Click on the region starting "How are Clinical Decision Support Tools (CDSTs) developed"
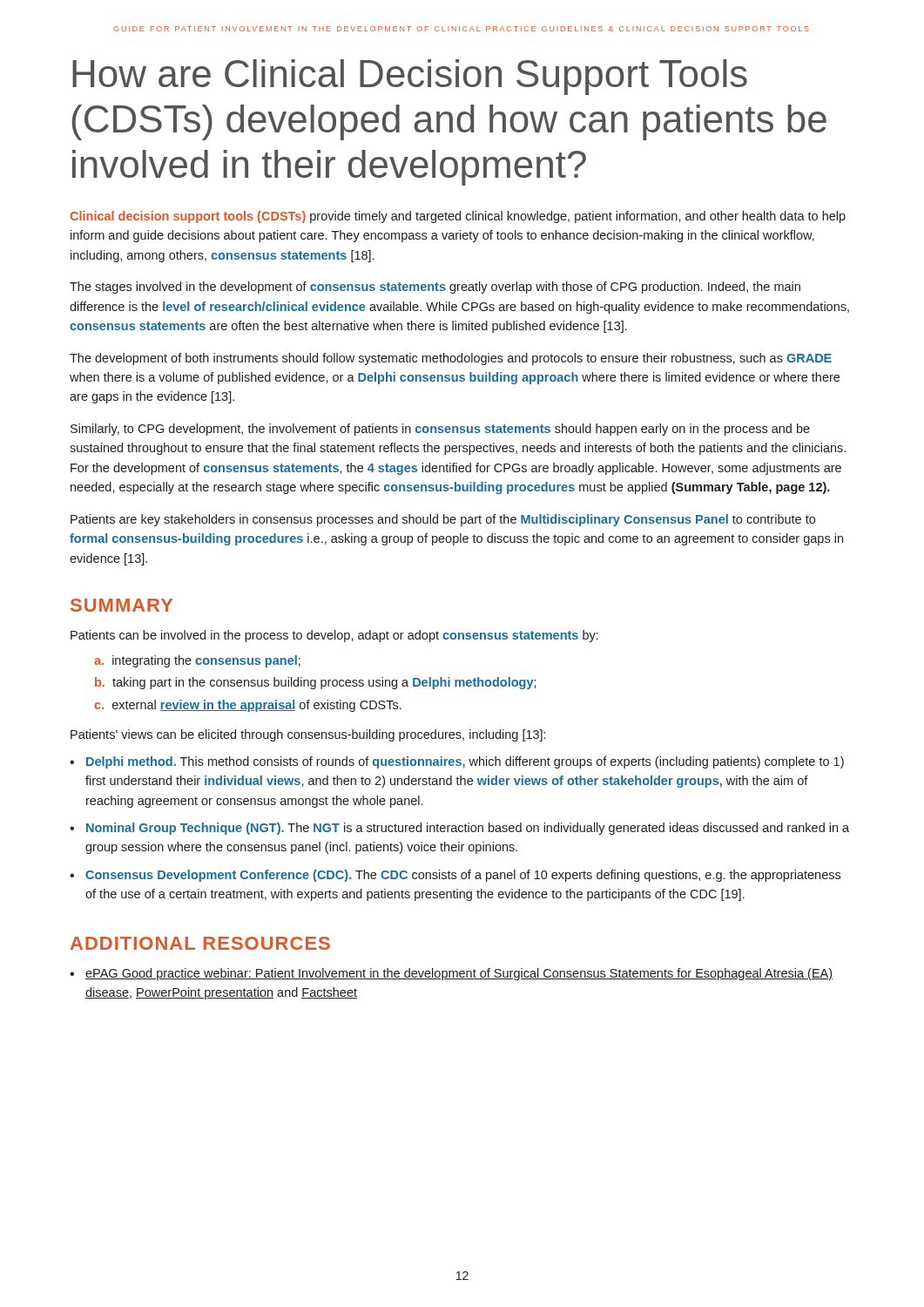The image size is (924, 1307). point(462,119)
